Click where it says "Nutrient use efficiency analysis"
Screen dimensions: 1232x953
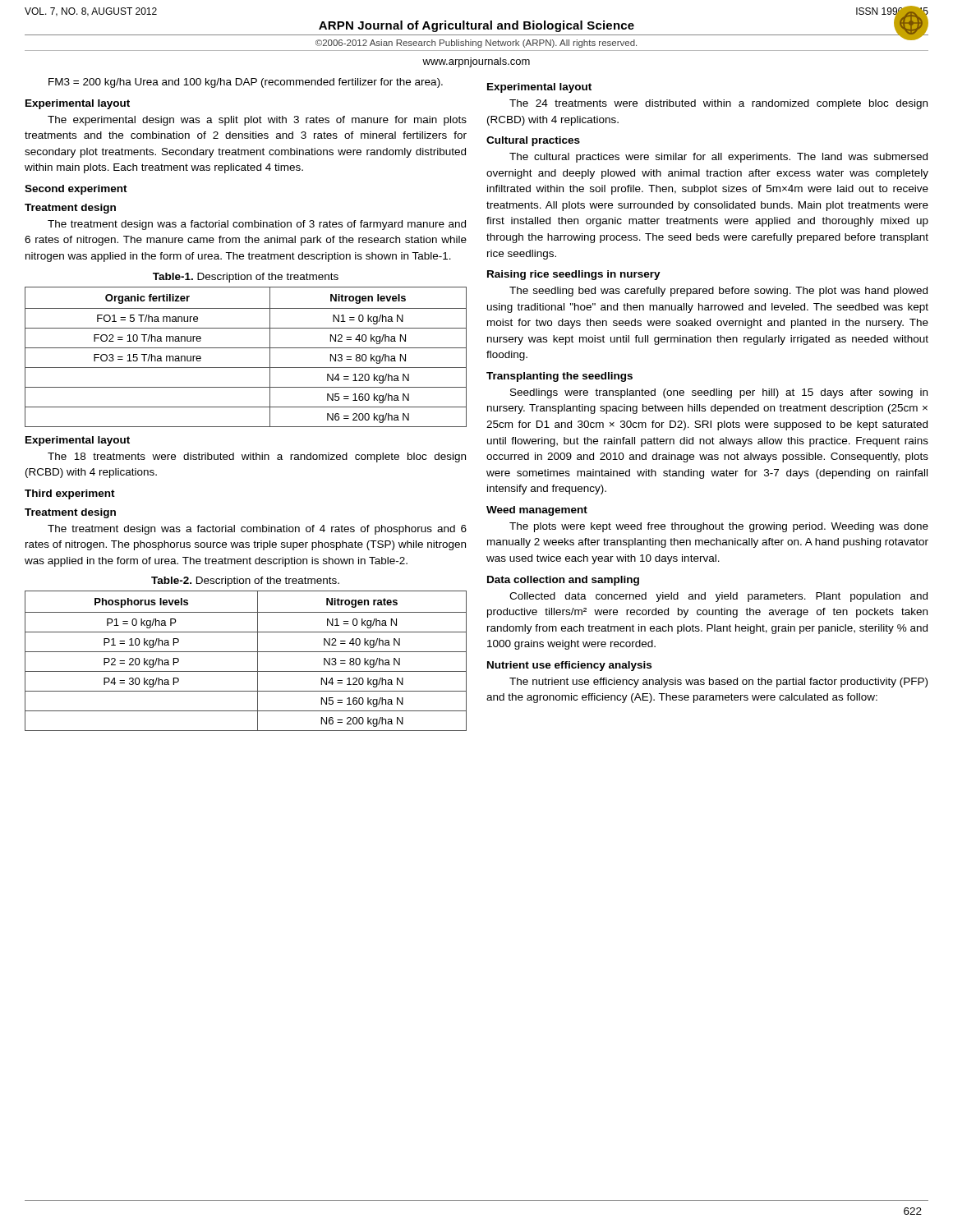click(x=569, y=665)
